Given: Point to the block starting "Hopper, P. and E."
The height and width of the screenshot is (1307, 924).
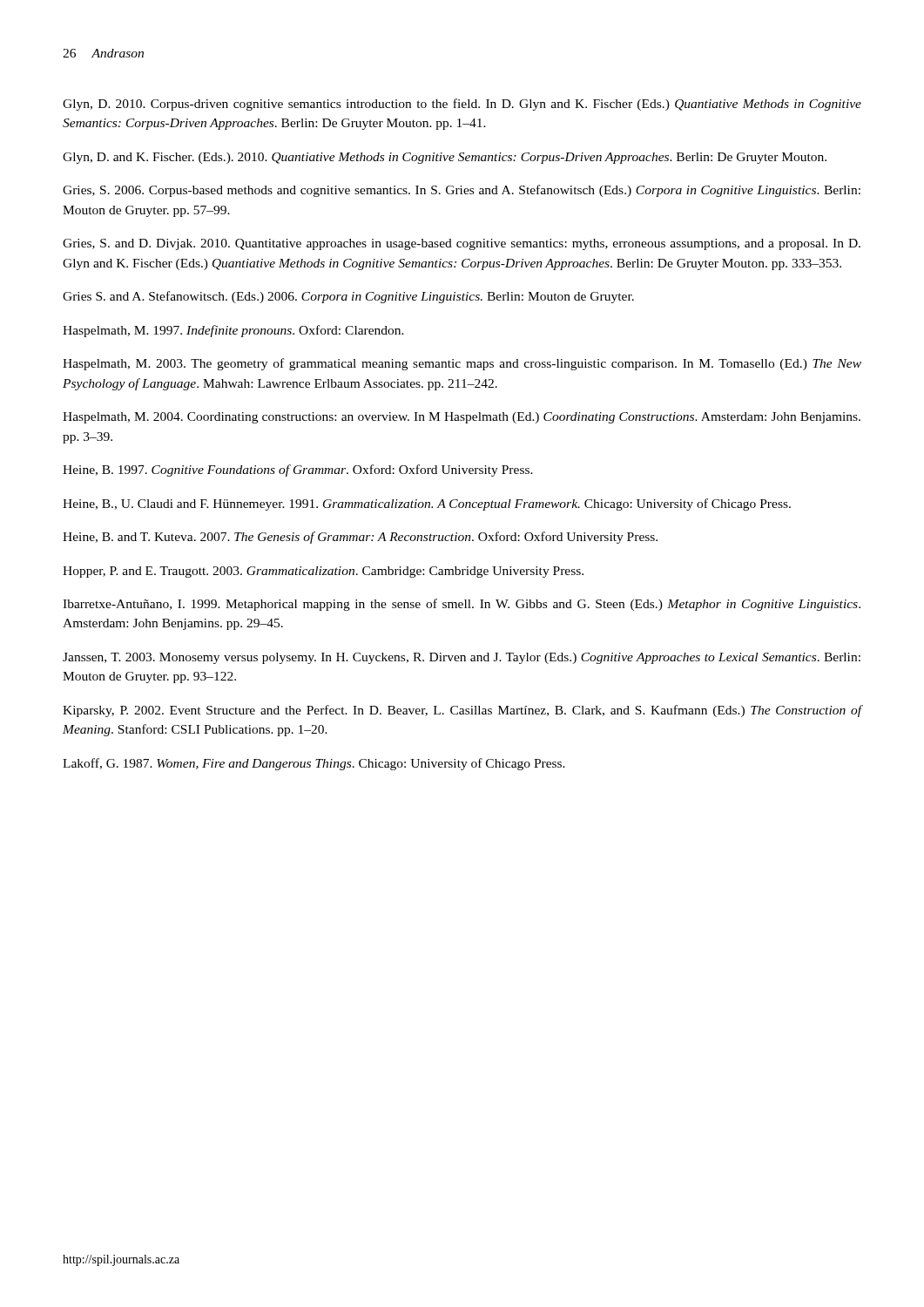Looking at the screenshot, I should click(x=324, y=570).
